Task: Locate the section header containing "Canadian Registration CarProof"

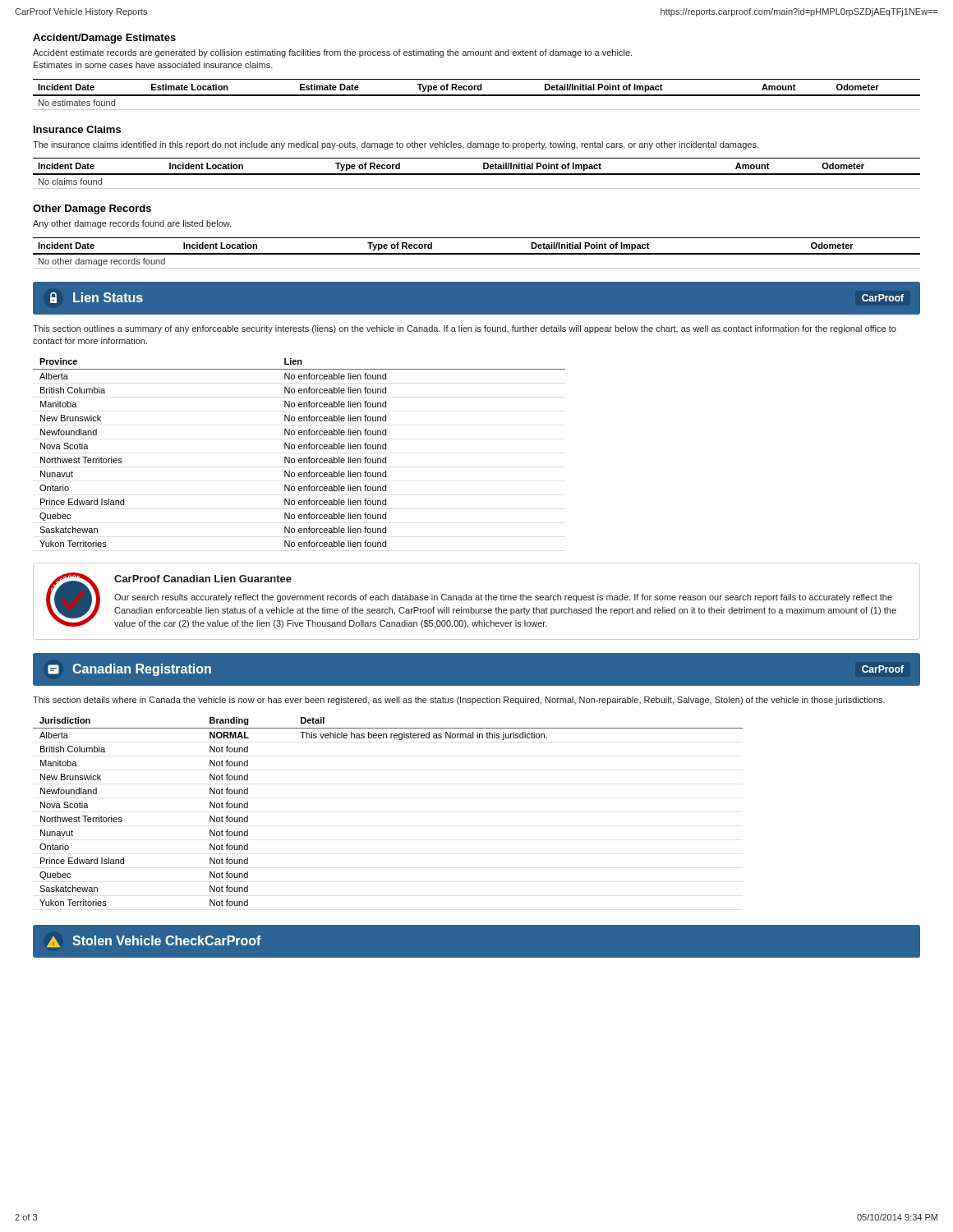Action: click(147, 670)
